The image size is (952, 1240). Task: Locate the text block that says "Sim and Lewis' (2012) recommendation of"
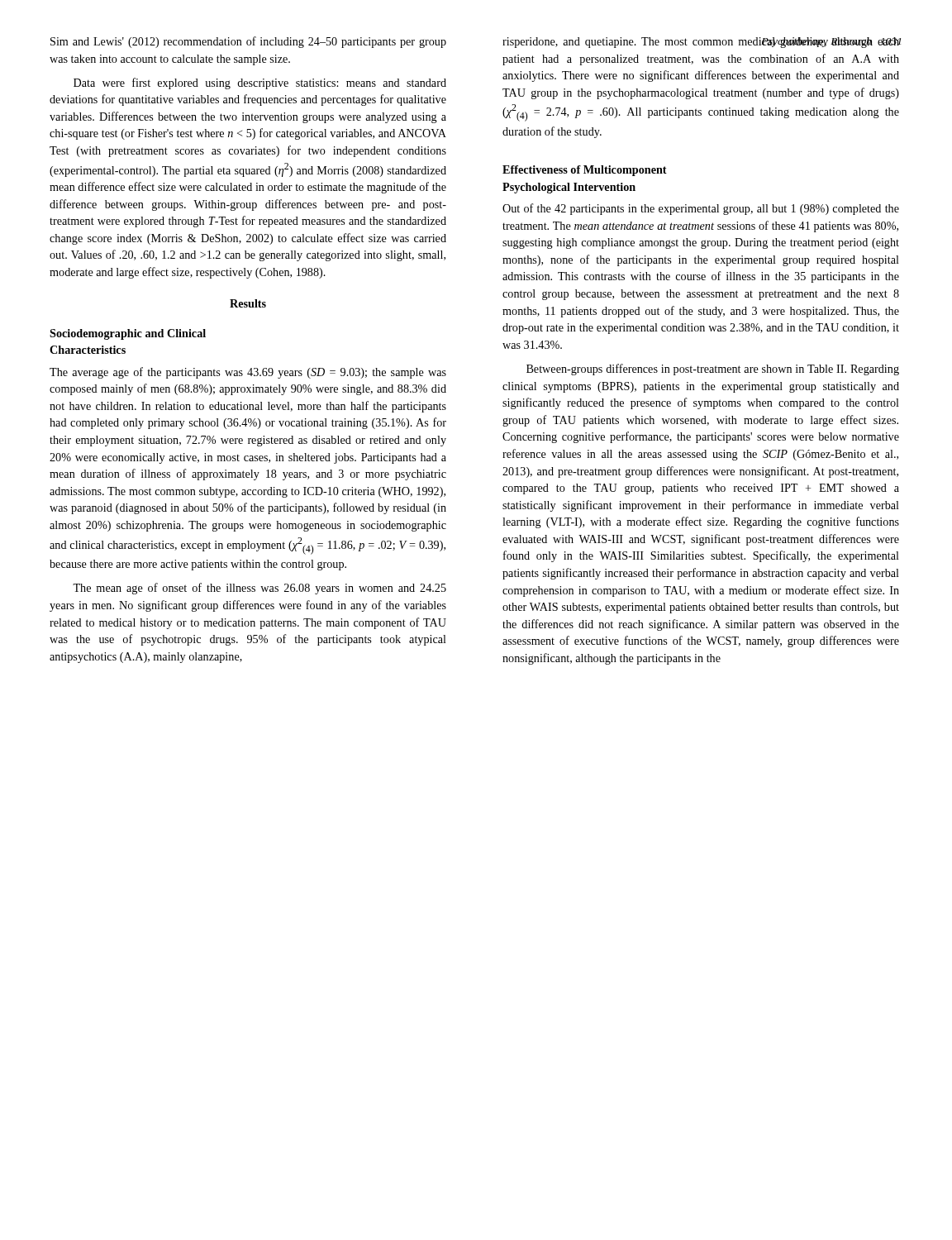(248, 157)
